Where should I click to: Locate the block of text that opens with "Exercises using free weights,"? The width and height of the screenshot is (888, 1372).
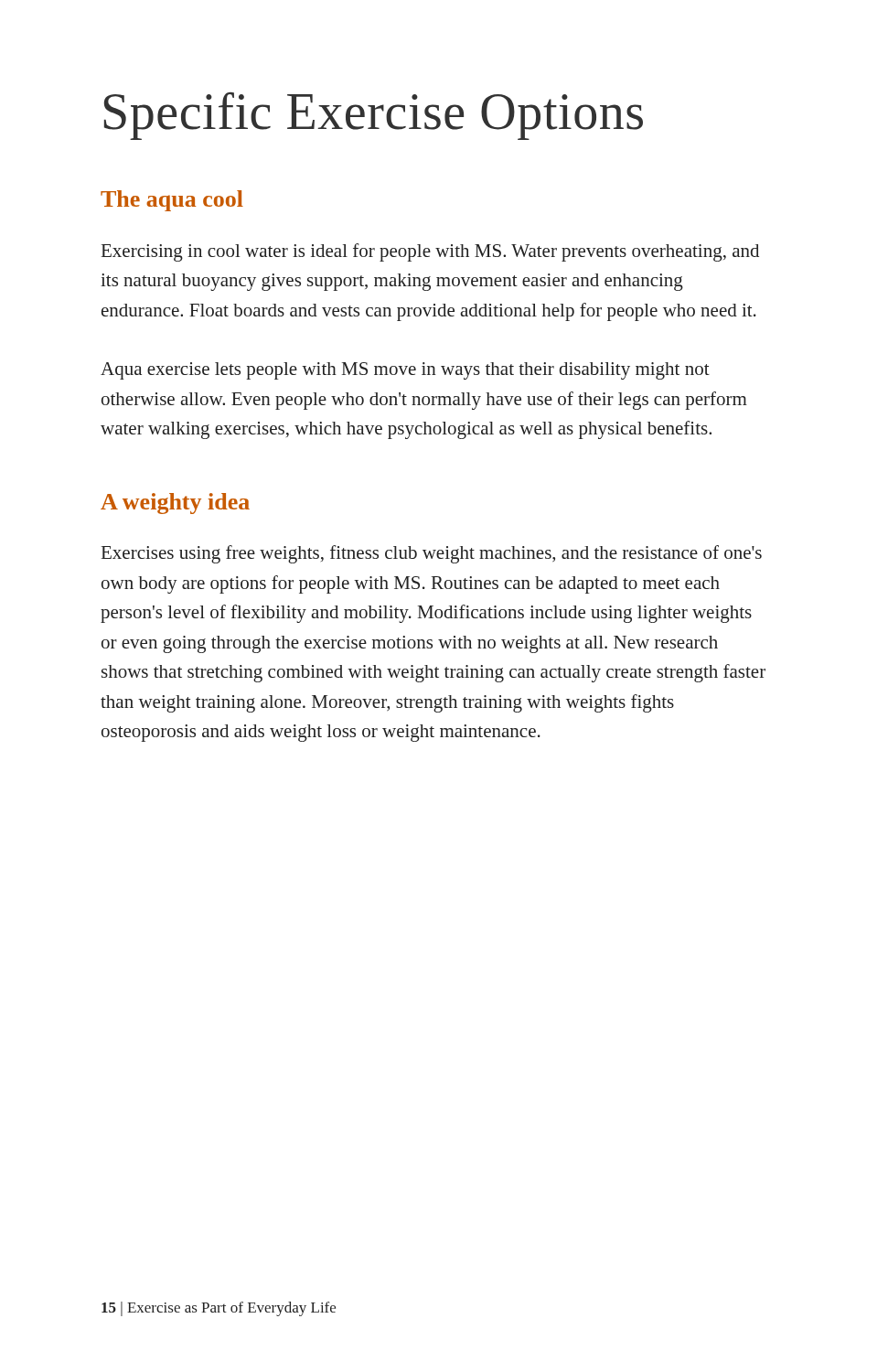(435, 642)
